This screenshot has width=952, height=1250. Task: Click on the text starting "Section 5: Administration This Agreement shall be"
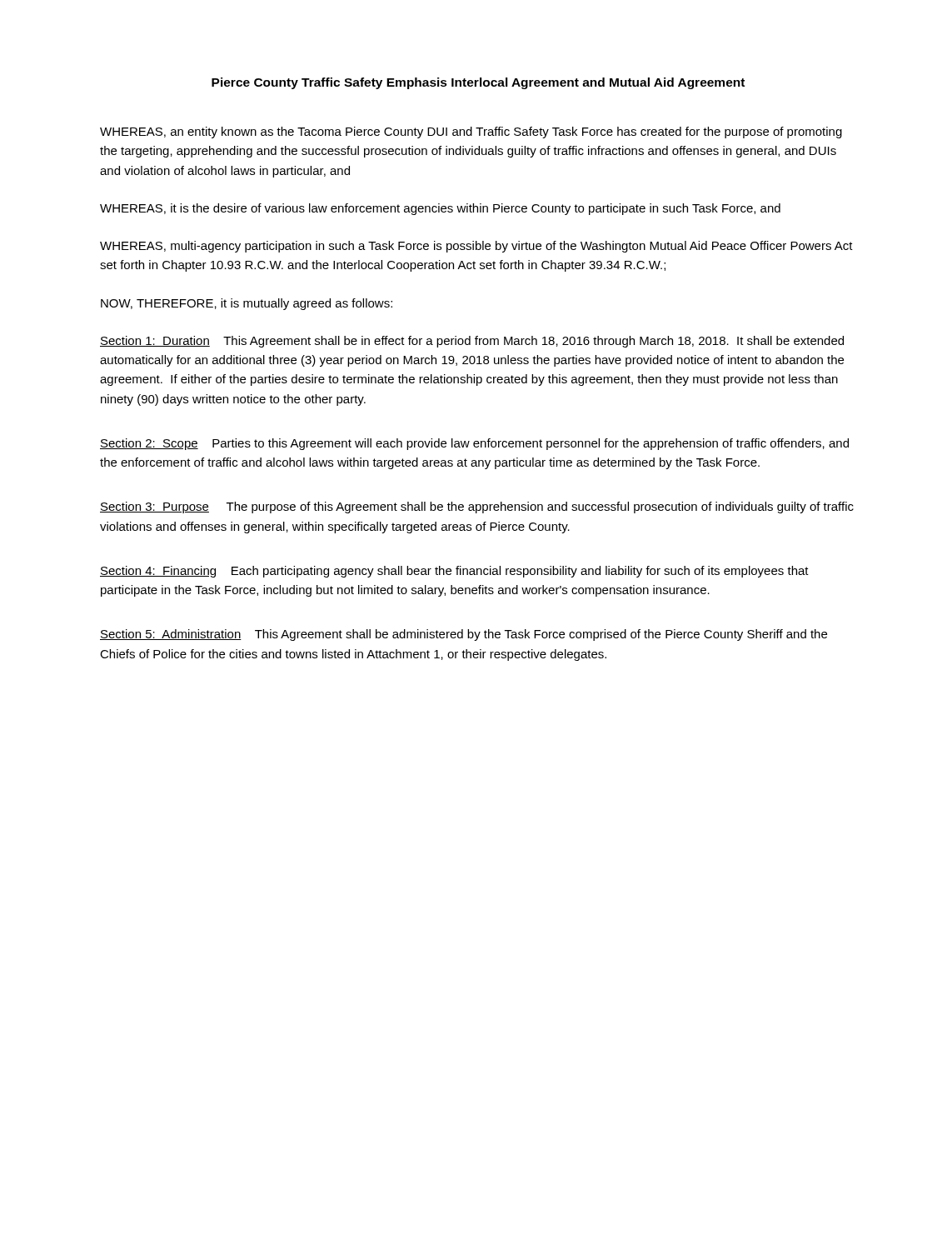pos(464,644)
